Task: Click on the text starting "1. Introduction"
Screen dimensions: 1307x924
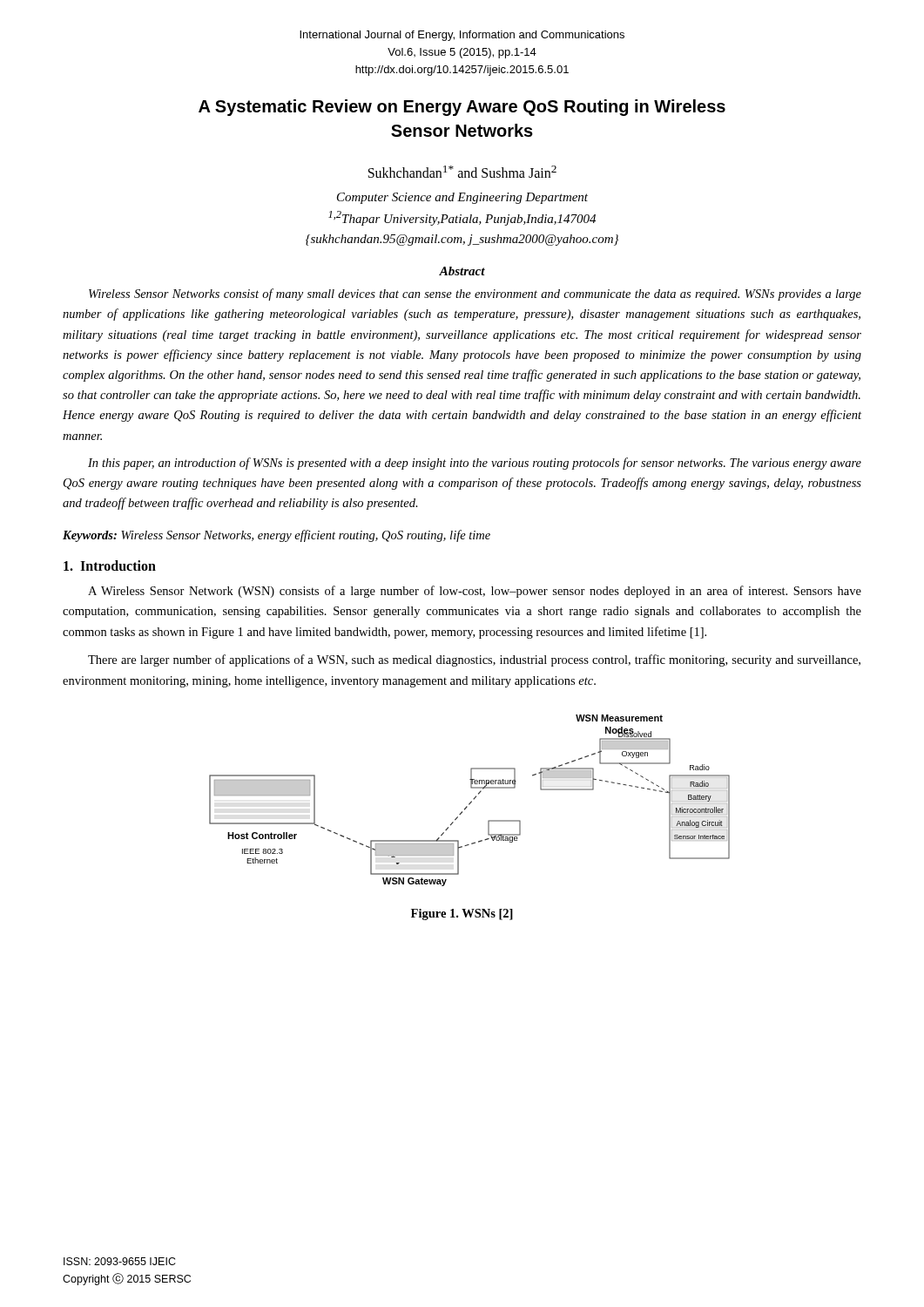Action: click(109, 565)
